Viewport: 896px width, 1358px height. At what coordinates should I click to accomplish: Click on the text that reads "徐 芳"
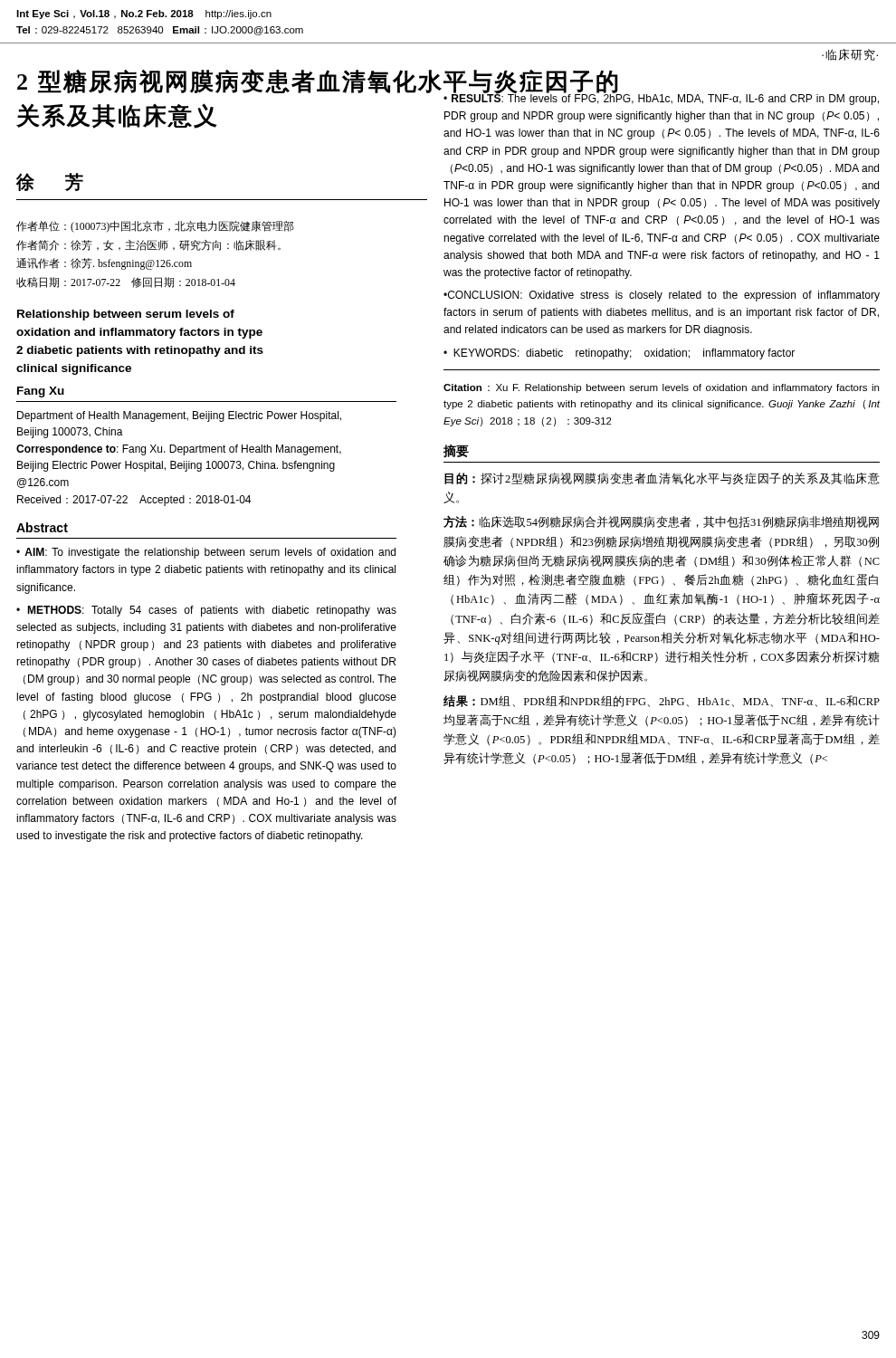(25, 182)
